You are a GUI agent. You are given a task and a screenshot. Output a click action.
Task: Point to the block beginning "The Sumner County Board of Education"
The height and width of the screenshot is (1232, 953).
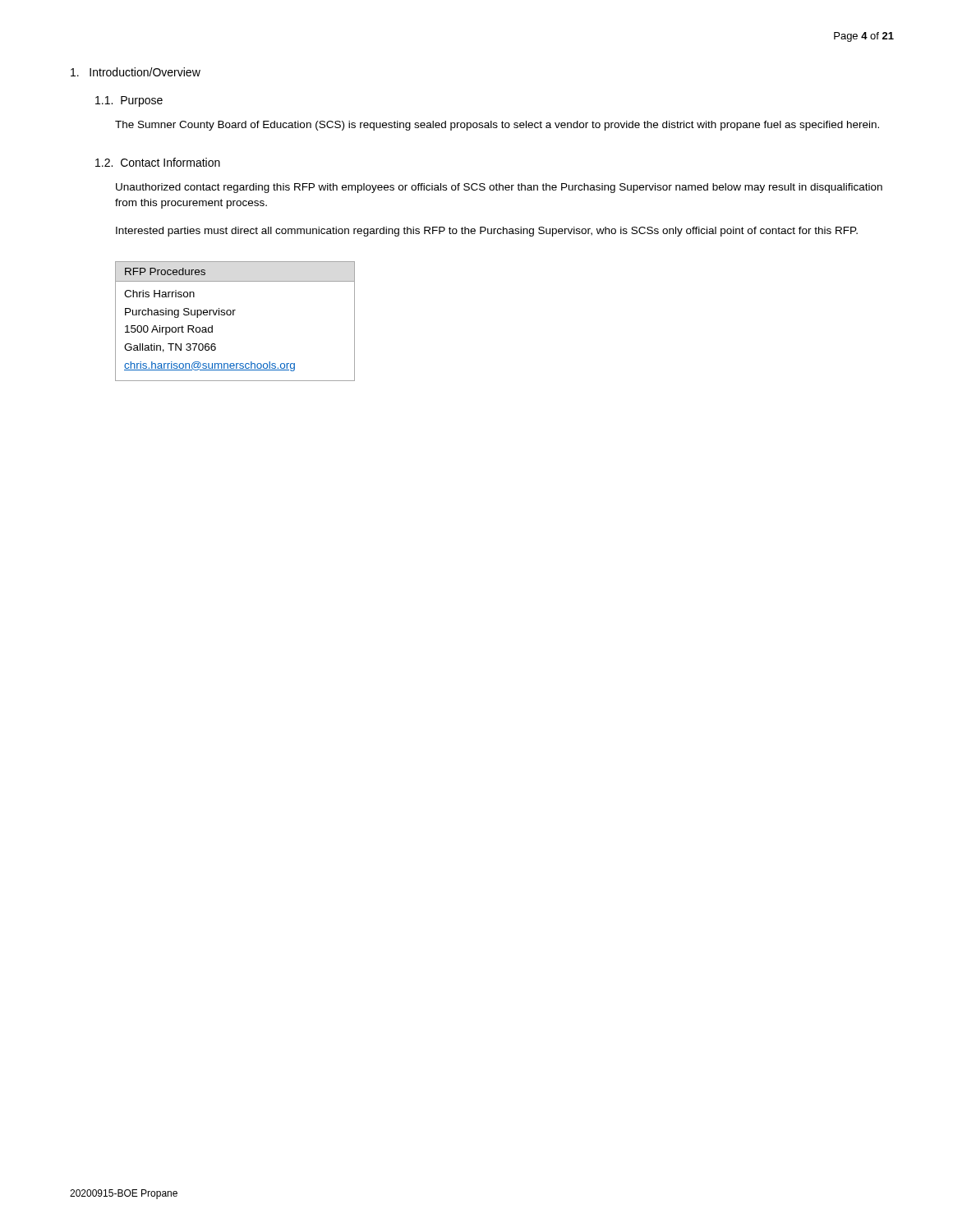498,124
